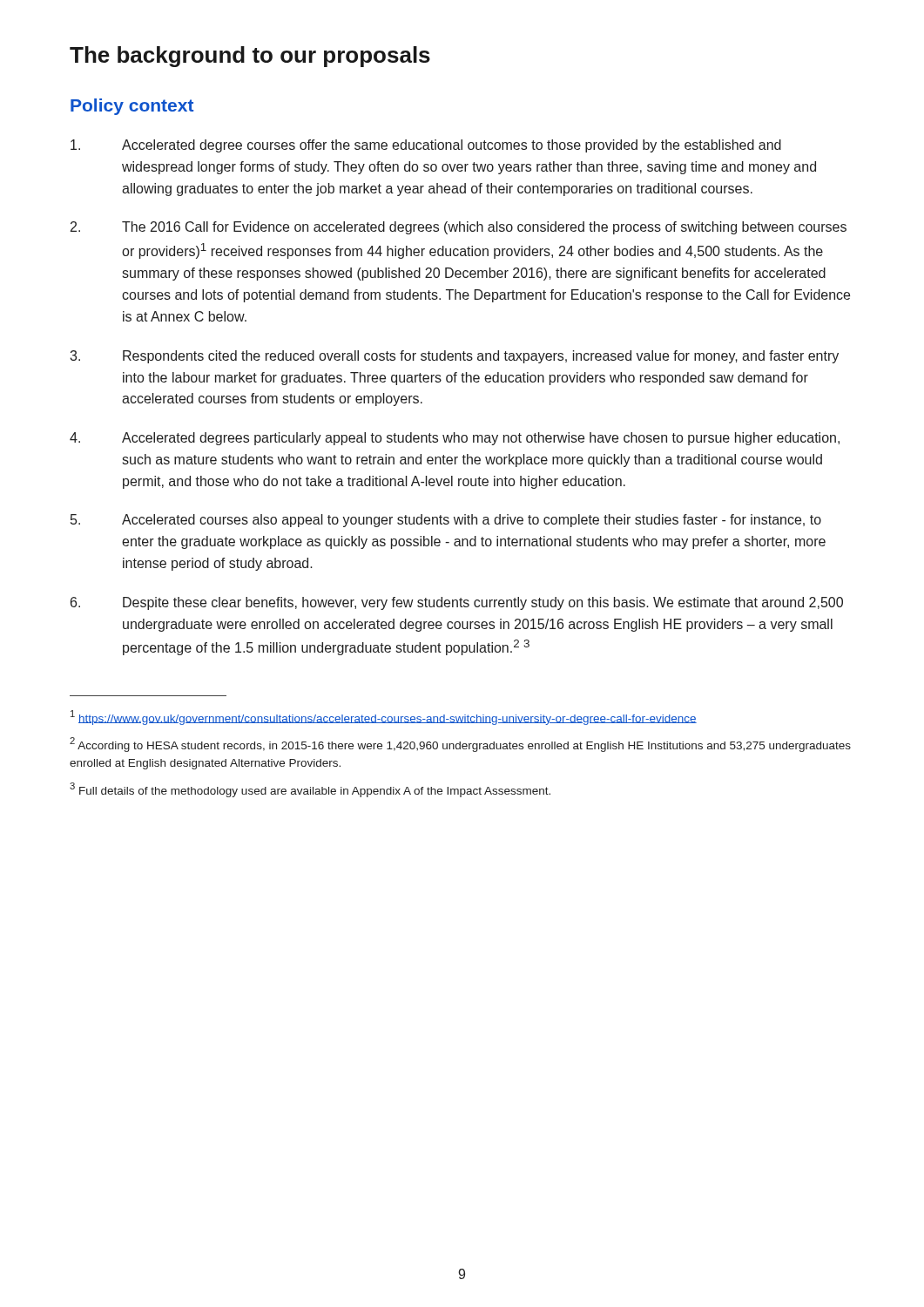Click on the region starting "Policy context"

(132, 107)
